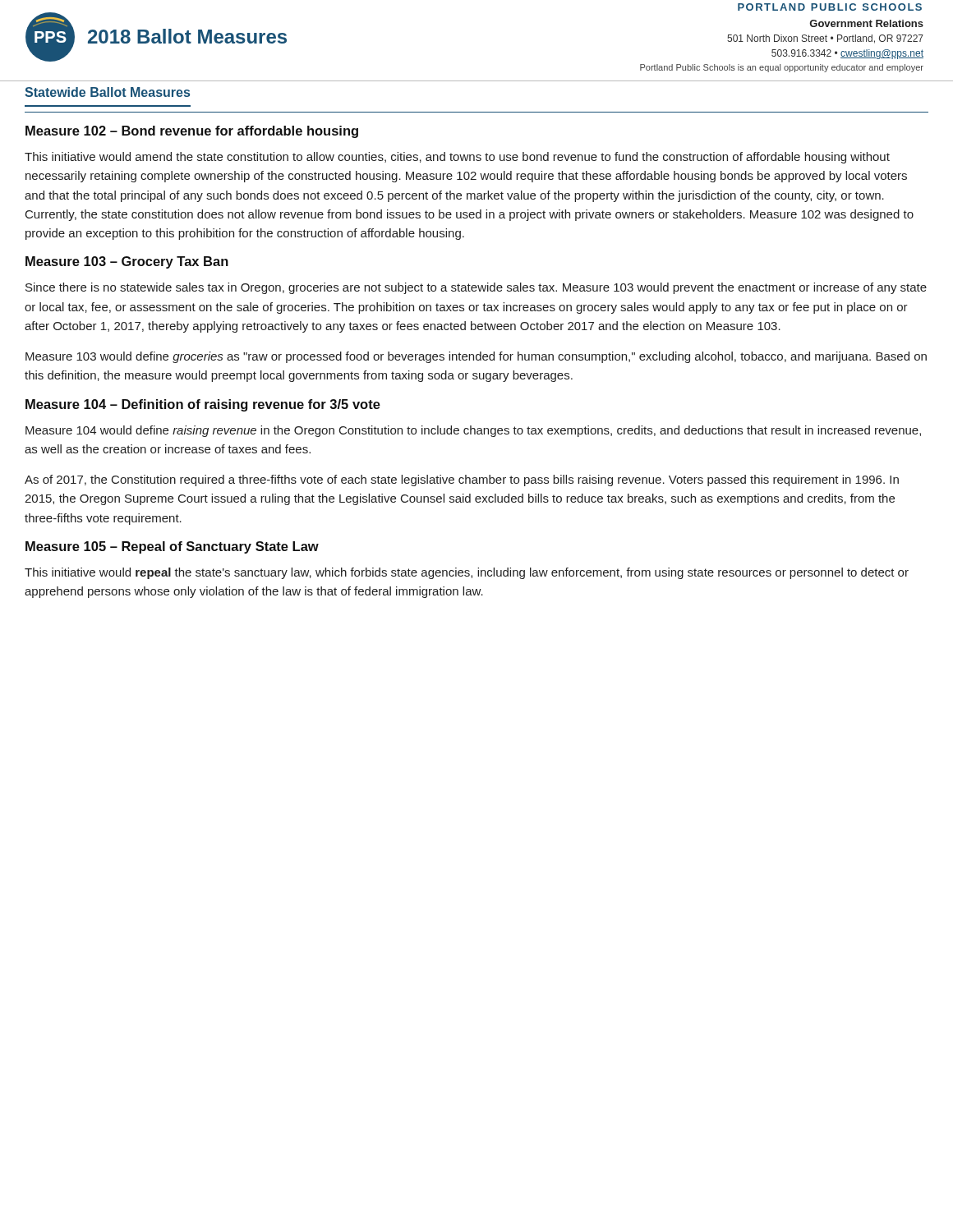Find the title with the text "Measure 102 –"

192,131
